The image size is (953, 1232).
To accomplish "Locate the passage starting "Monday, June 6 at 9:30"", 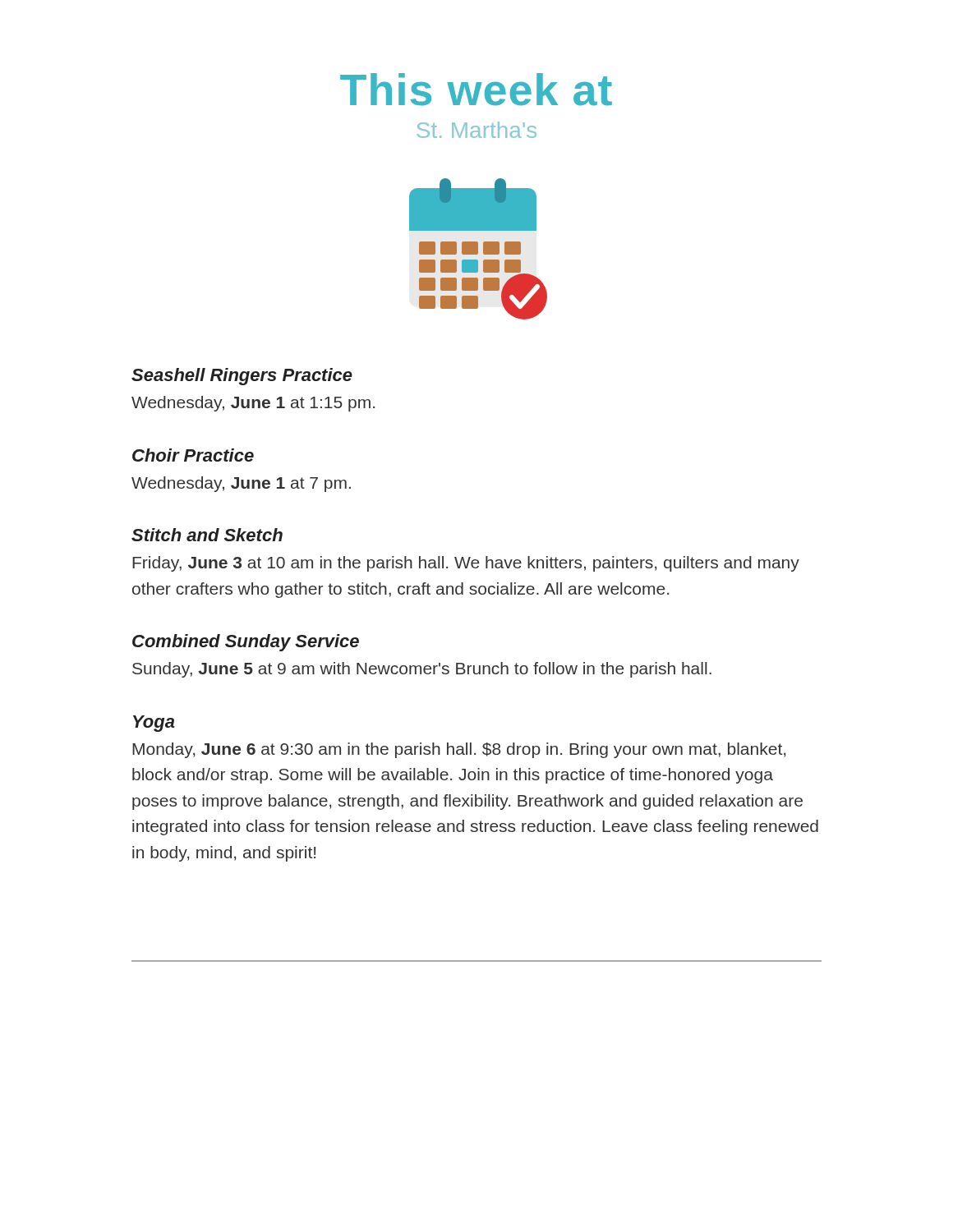I will coord(475,800).
